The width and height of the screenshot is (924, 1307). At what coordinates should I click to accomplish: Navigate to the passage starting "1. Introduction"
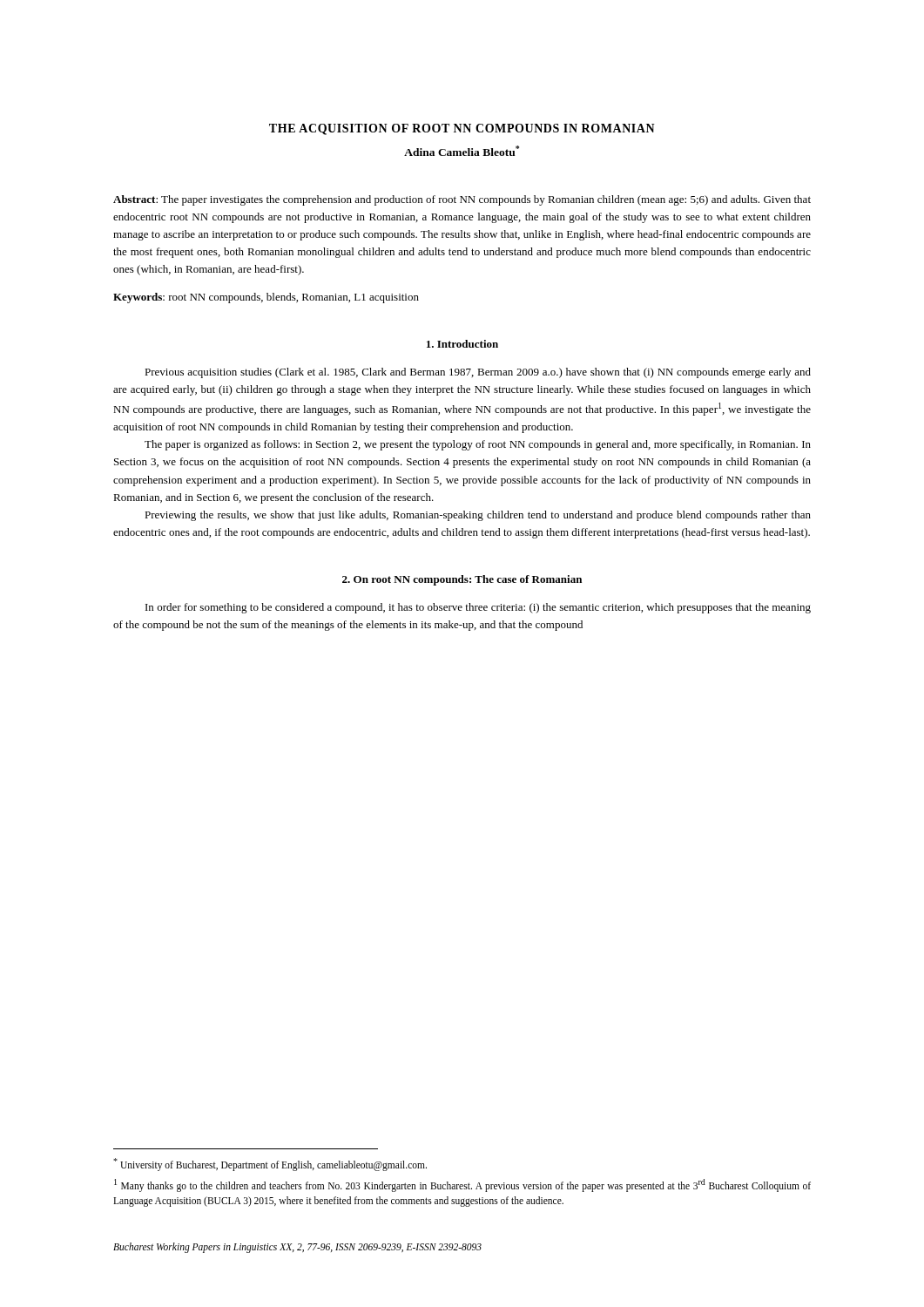pos(462,344)
